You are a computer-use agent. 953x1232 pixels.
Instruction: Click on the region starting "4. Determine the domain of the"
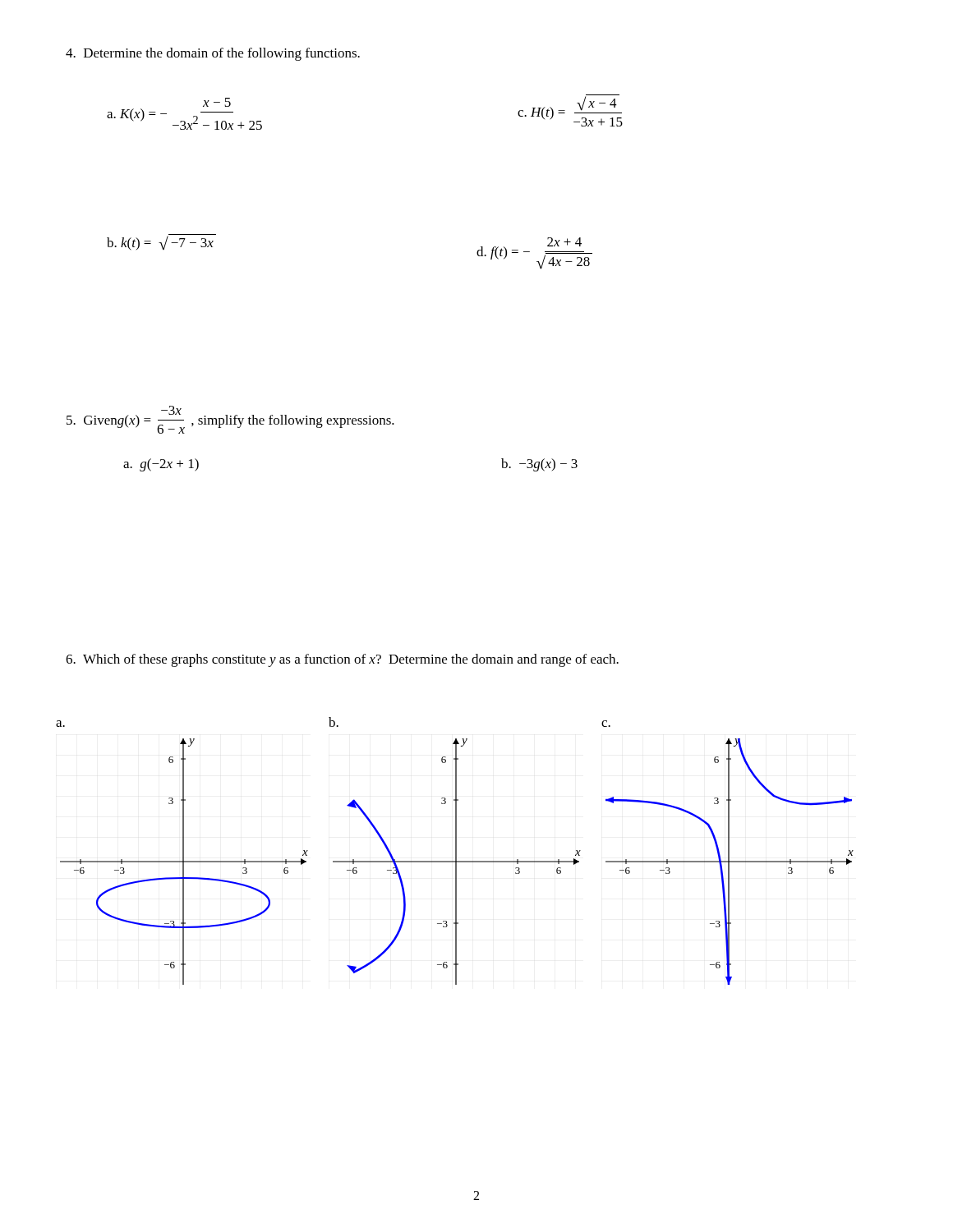pyautogui.click(x=213, y=53)
